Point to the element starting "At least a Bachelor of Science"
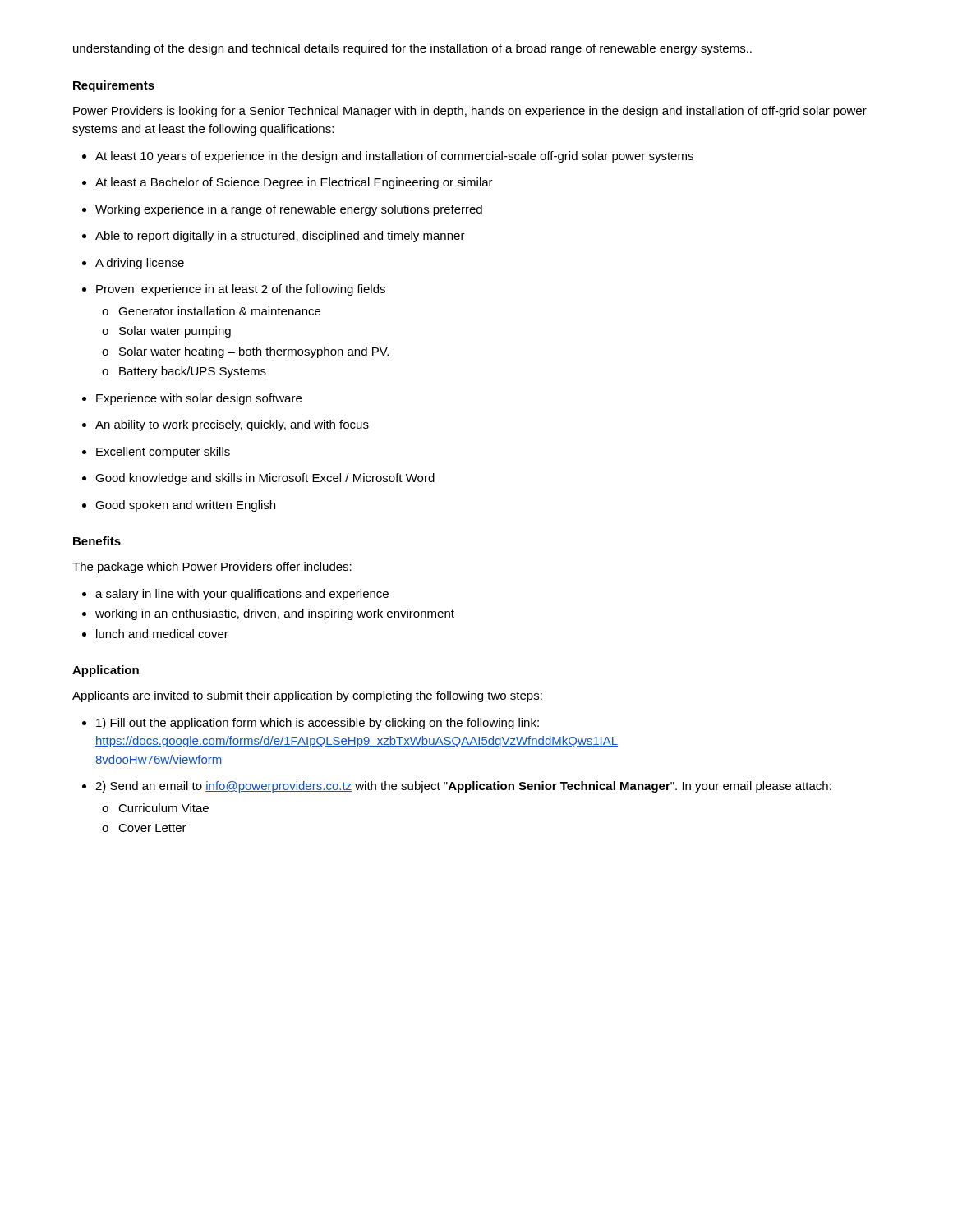 (294, 182)
